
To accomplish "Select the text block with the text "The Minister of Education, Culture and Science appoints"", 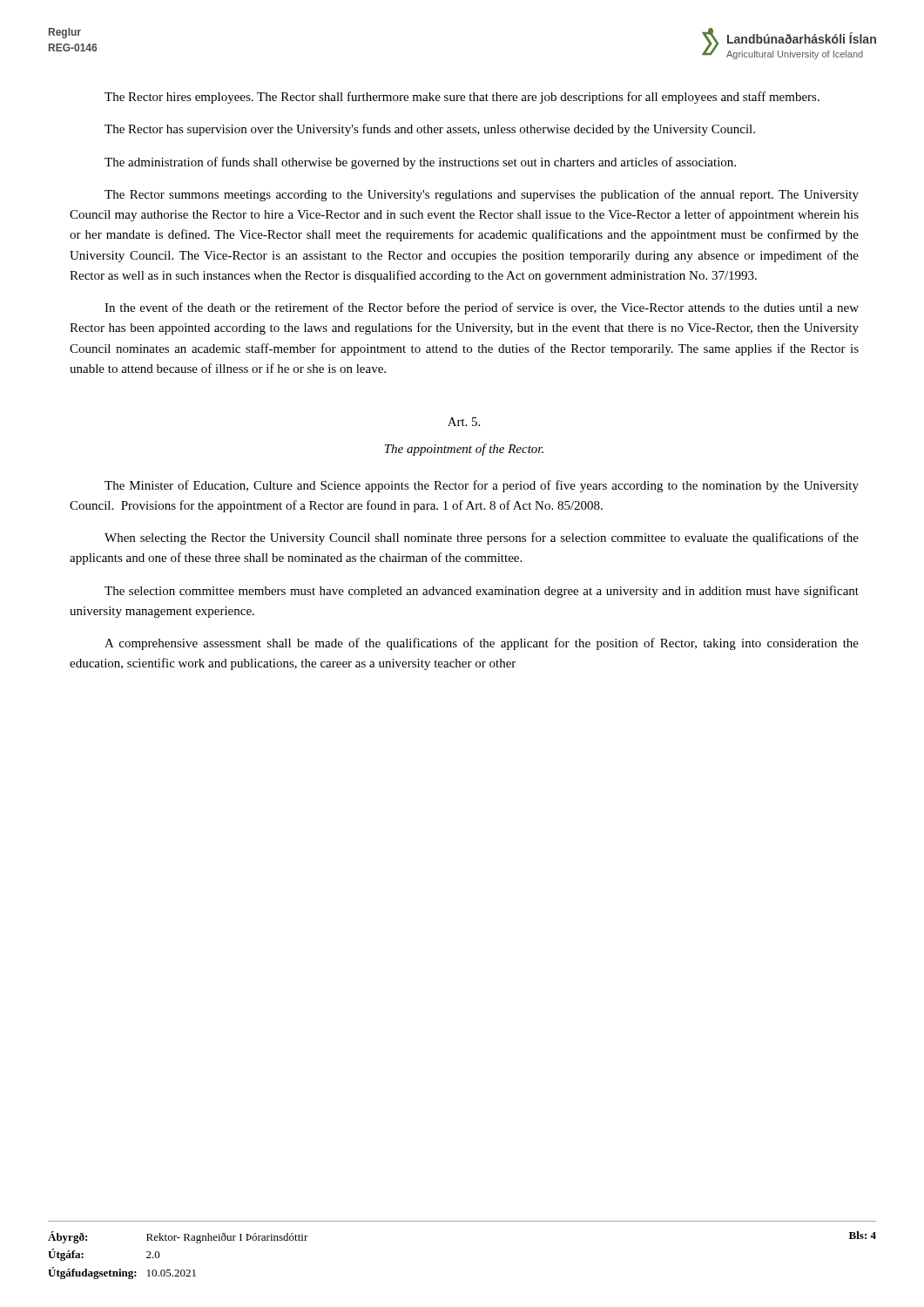I will tap(464, 495).
